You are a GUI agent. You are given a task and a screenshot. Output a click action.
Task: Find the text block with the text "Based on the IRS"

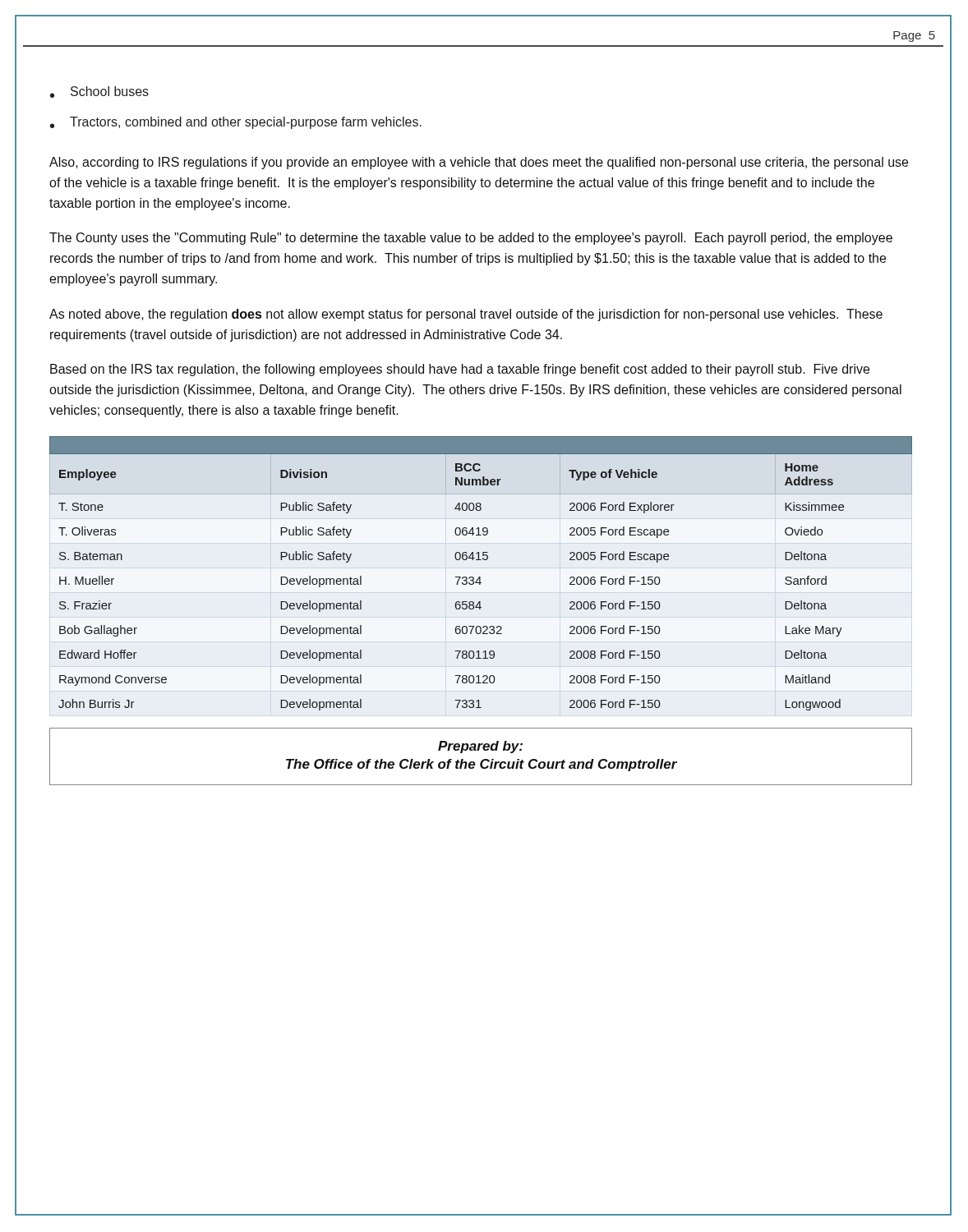476,390
